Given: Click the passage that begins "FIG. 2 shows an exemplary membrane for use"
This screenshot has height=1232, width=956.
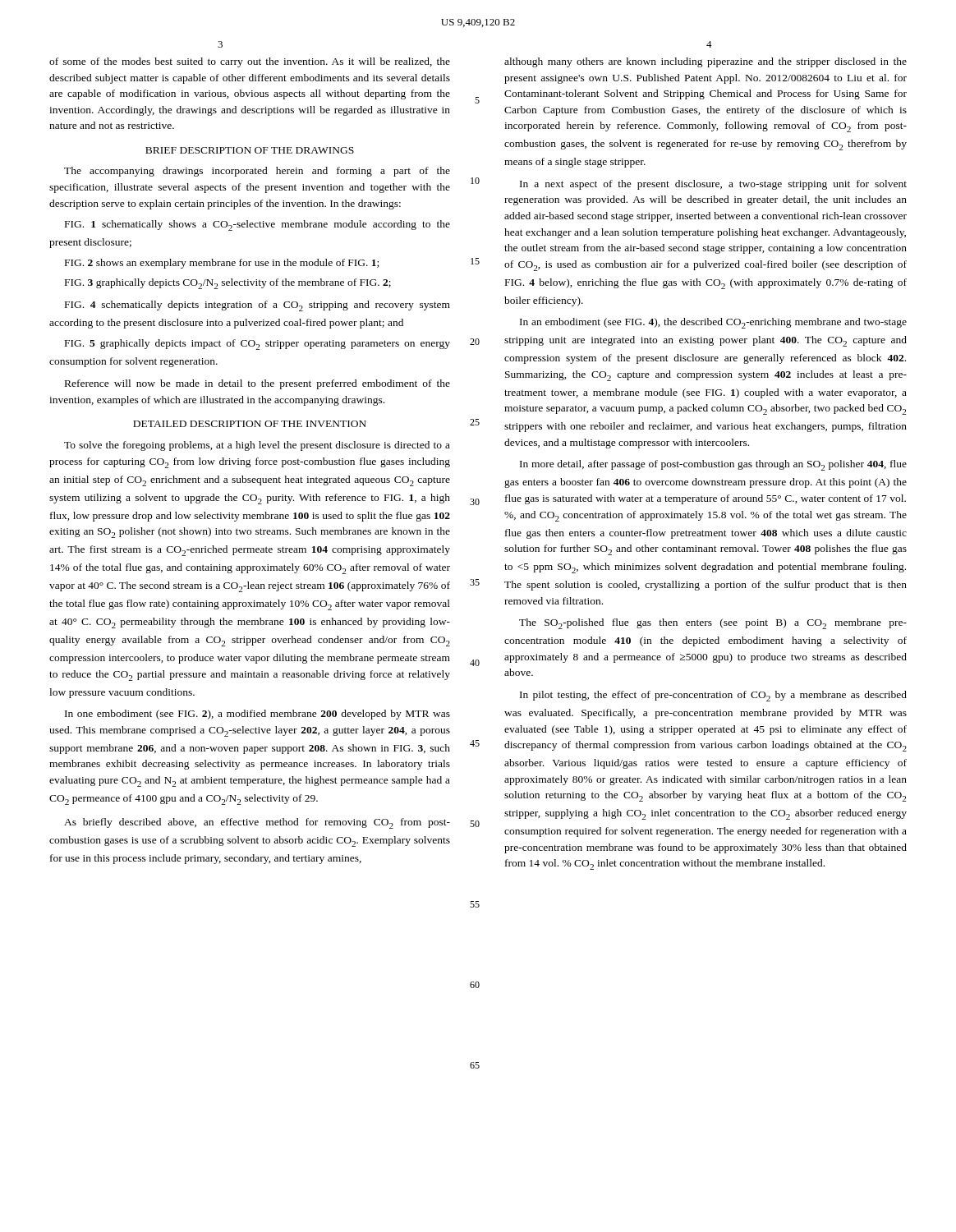Looking at the screenshot, I should 222,262.
